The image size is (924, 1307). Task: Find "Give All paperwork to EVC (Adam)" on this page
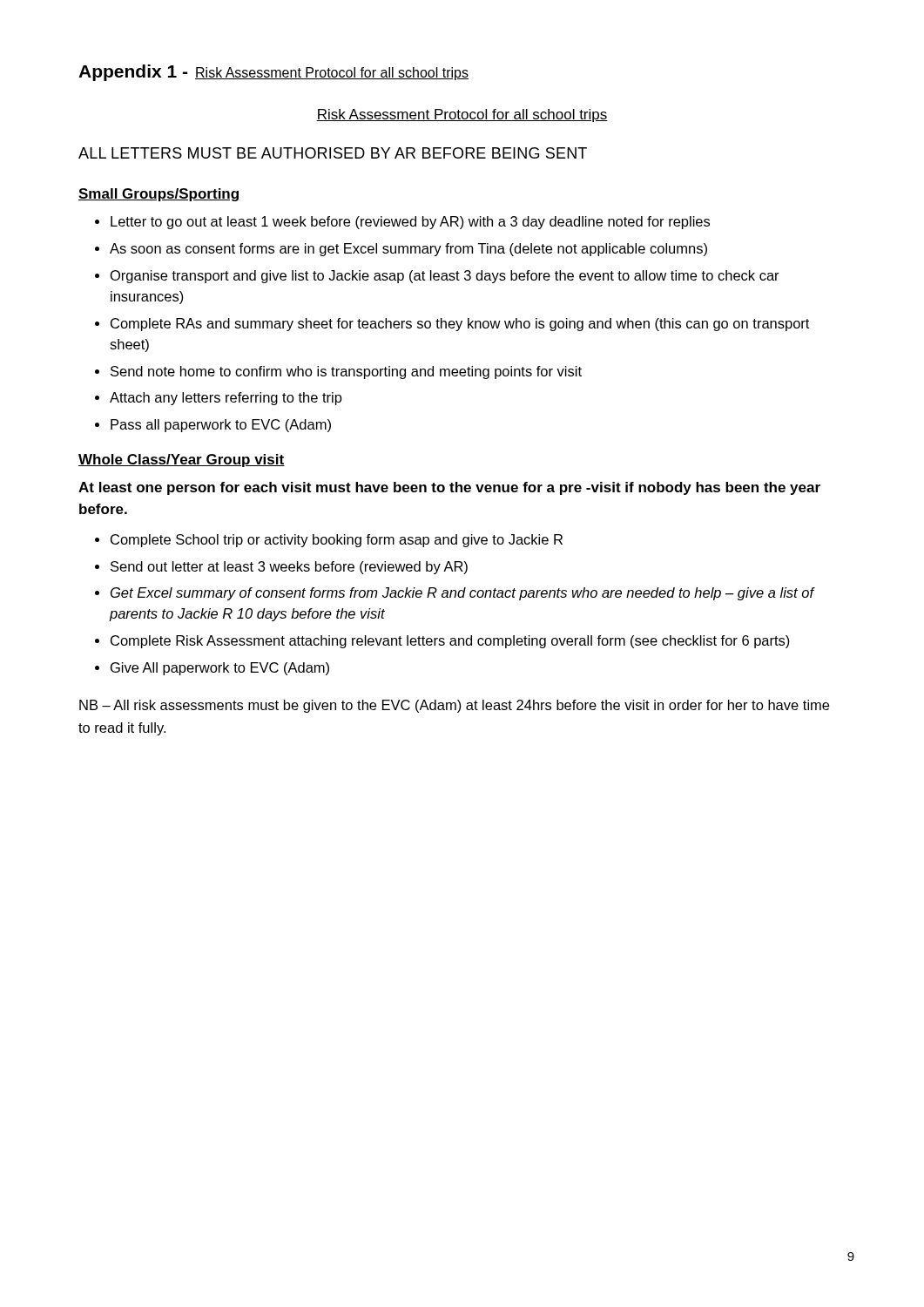(220, 668)
